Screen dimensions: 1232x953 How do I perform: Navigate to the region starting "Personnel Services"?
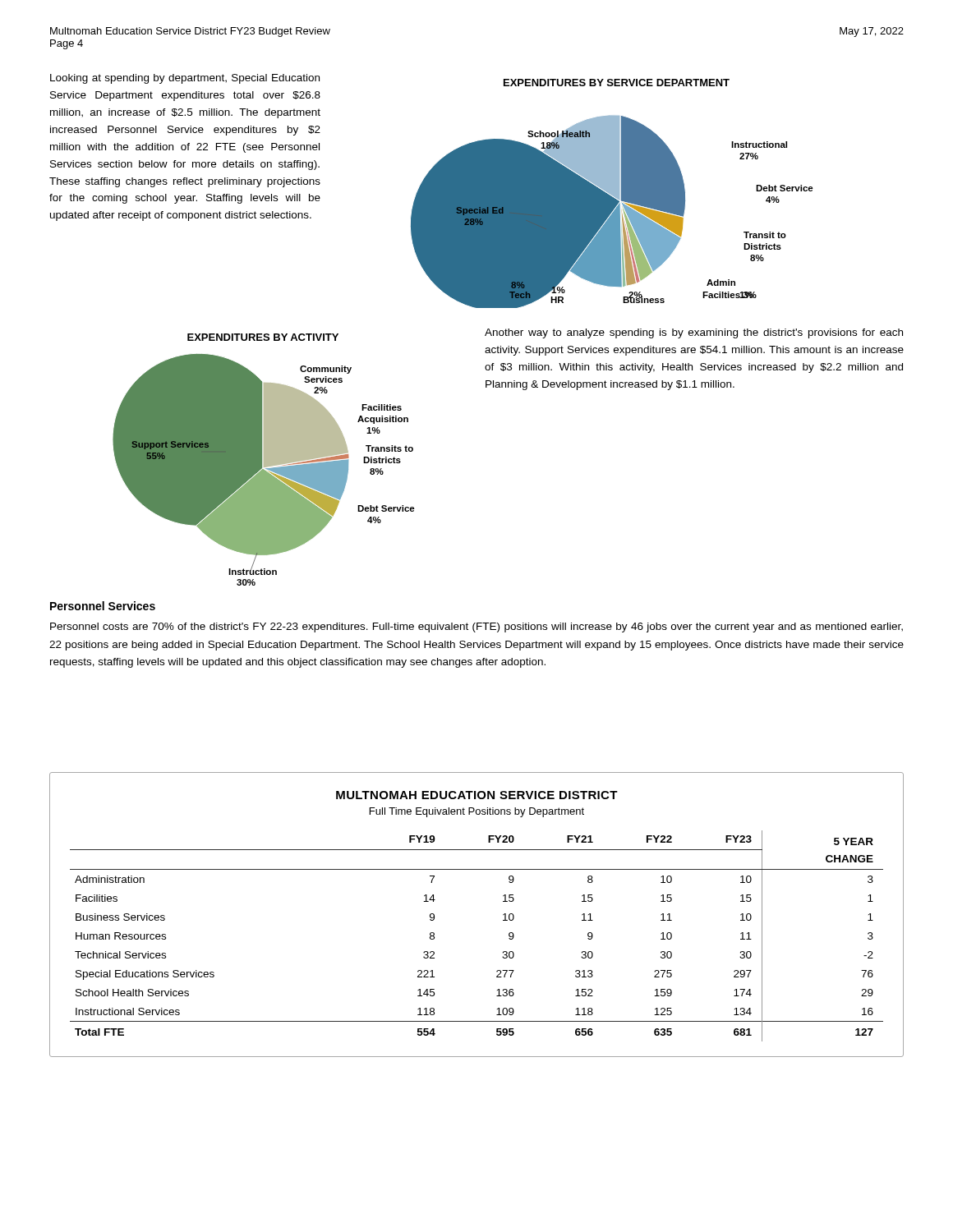[x=102, y=606]
